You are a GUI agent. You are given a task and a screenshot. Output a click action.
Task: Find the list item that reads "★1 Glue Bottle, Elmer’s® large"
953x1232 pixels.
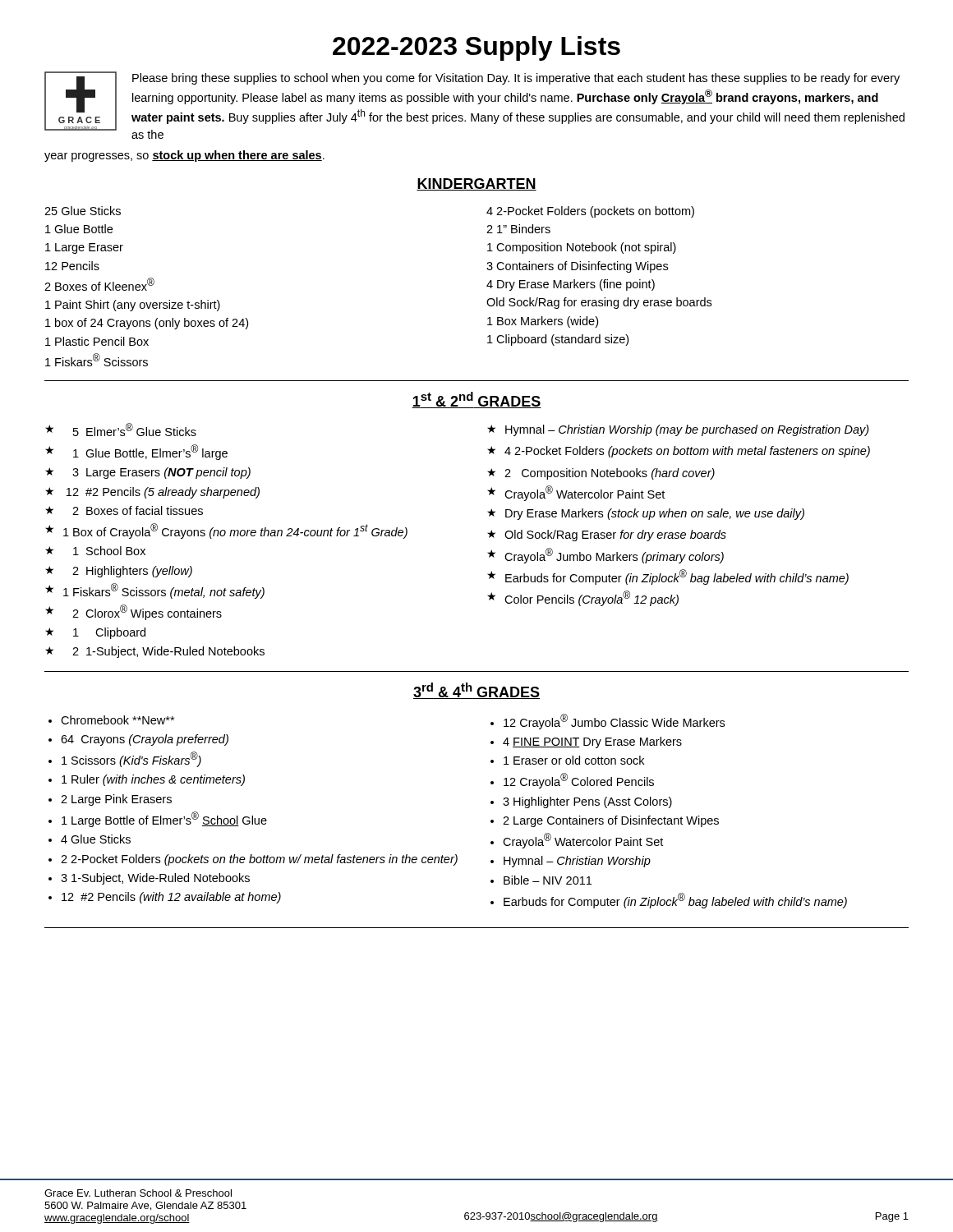pyautogui.click(x=136, y=452)
